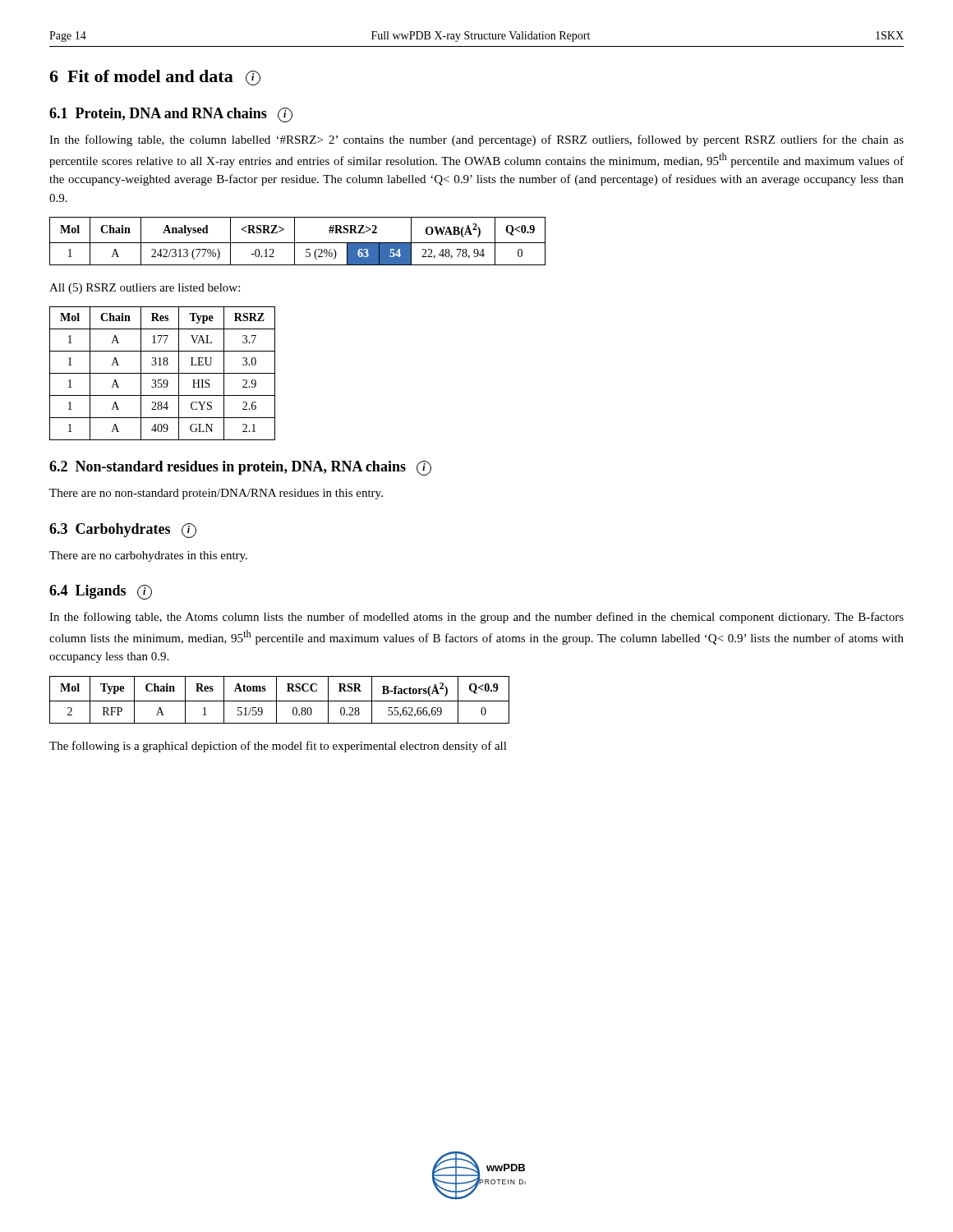953x1232 pixels.
Task: Navigate to the block starting "6.2 Non-standard residues in"
Action: click(x=240, y=468)
